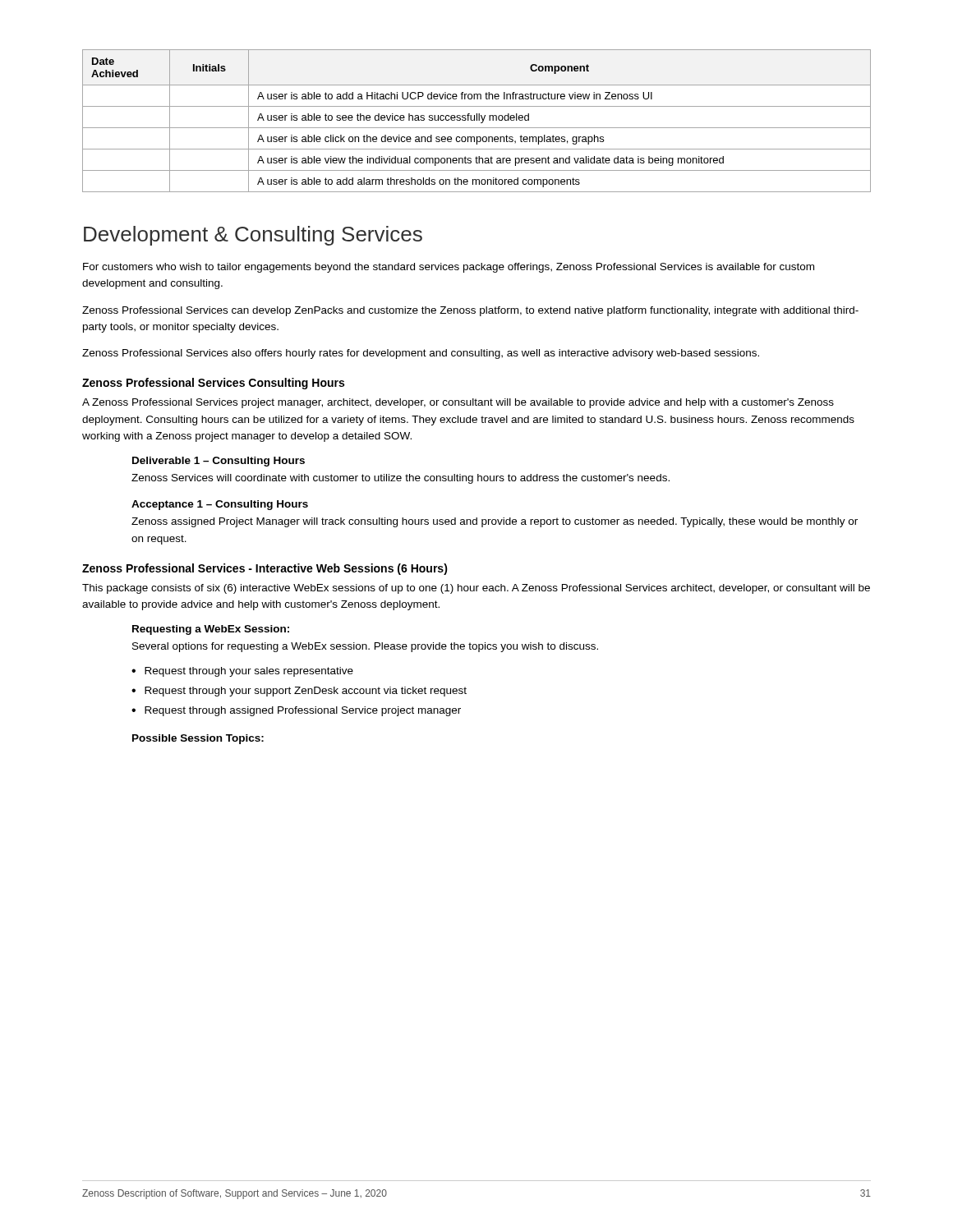
Task: Select the text block that reads "Several options for requesting a WebEx"
Action: tap(365, 646)
